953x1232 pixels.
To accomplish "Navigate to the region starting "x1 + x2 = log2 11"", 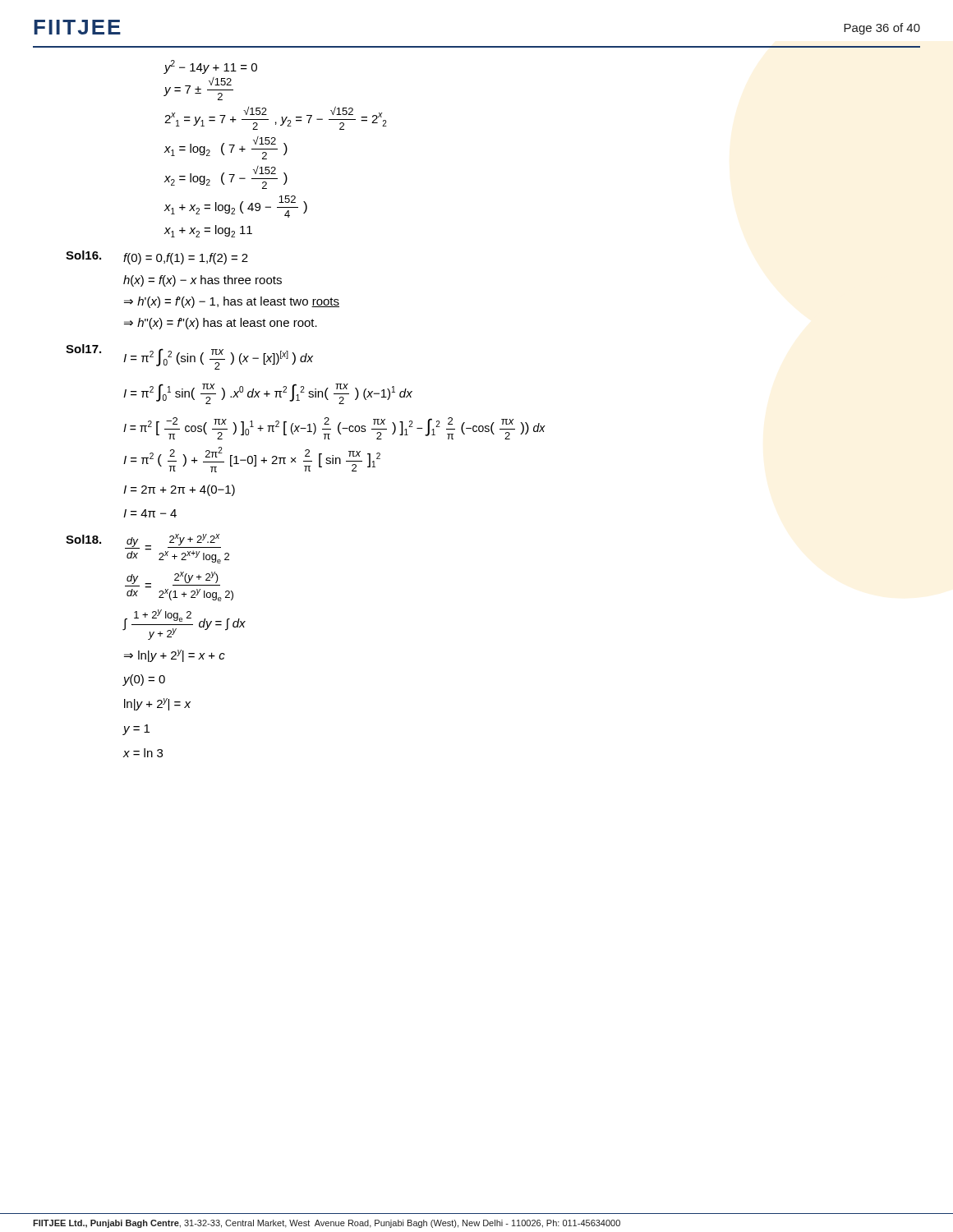I will pyautogui.click(x=209, y=231).
